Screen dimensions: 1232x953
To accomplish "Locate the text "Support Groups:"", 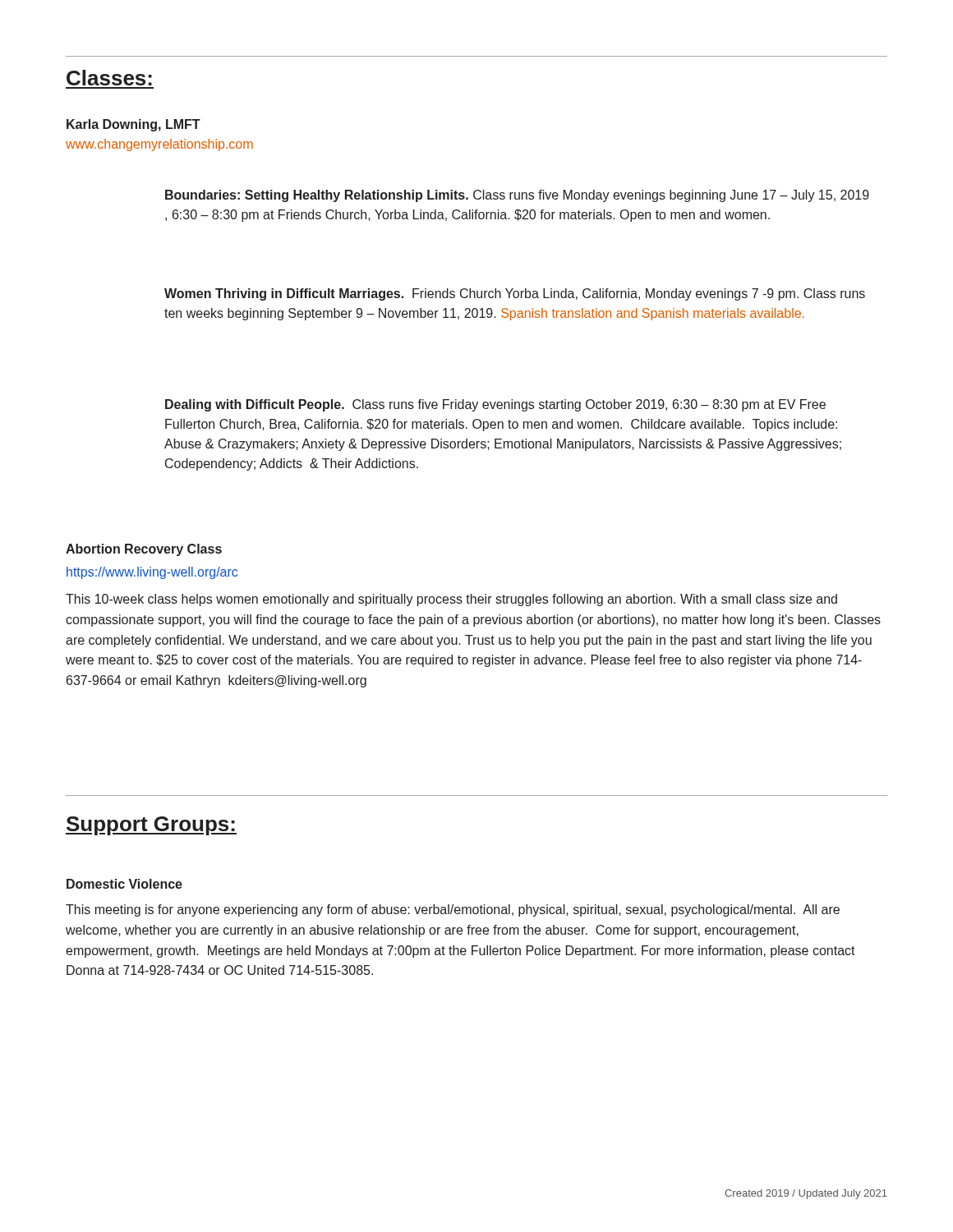I will [x=151, y=824].
